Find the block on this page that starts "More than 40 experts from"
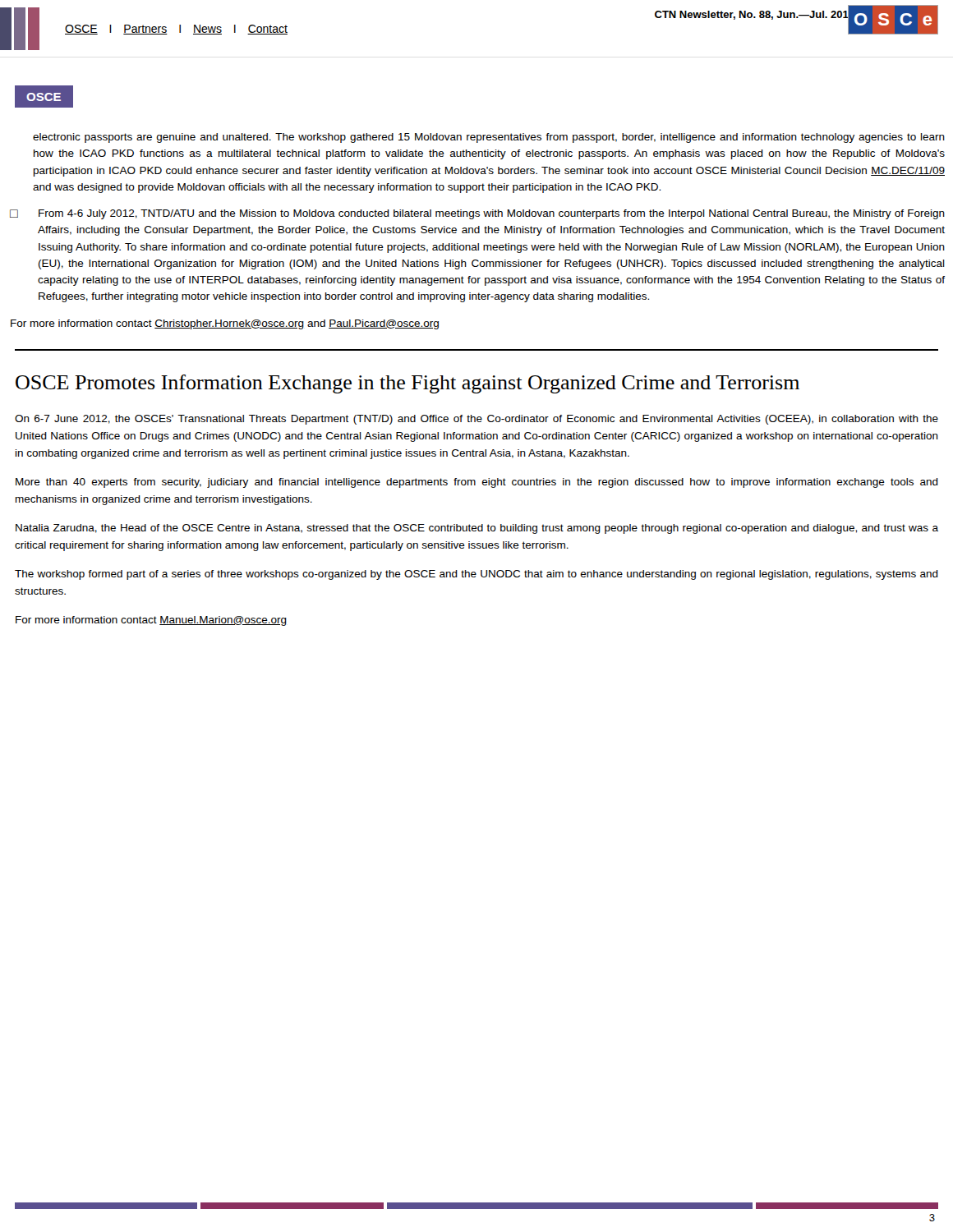Image resolution: width=953 pixels, height=1232 pixels. [476, 490]
